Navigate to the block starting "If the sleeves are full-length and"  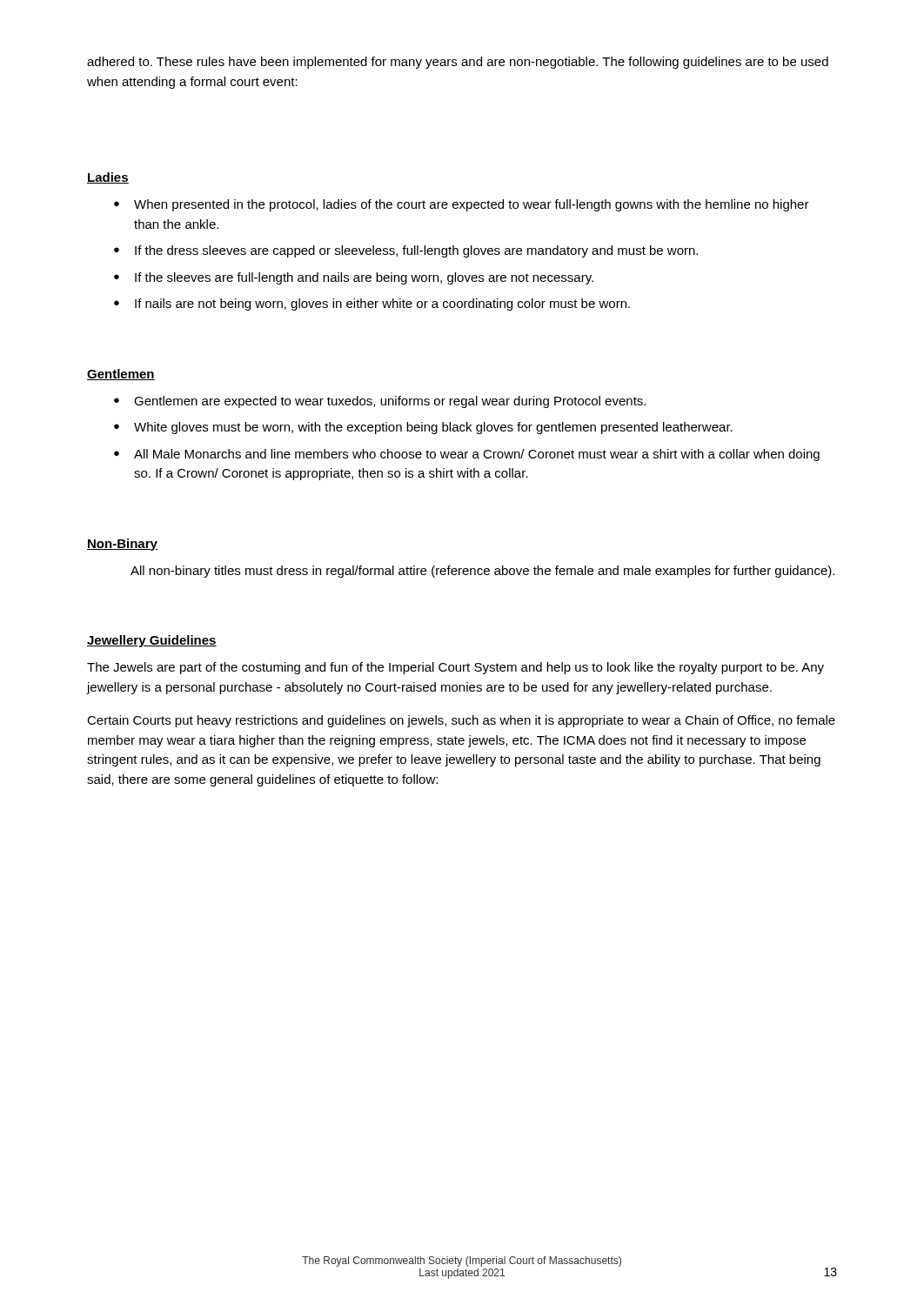364,277
